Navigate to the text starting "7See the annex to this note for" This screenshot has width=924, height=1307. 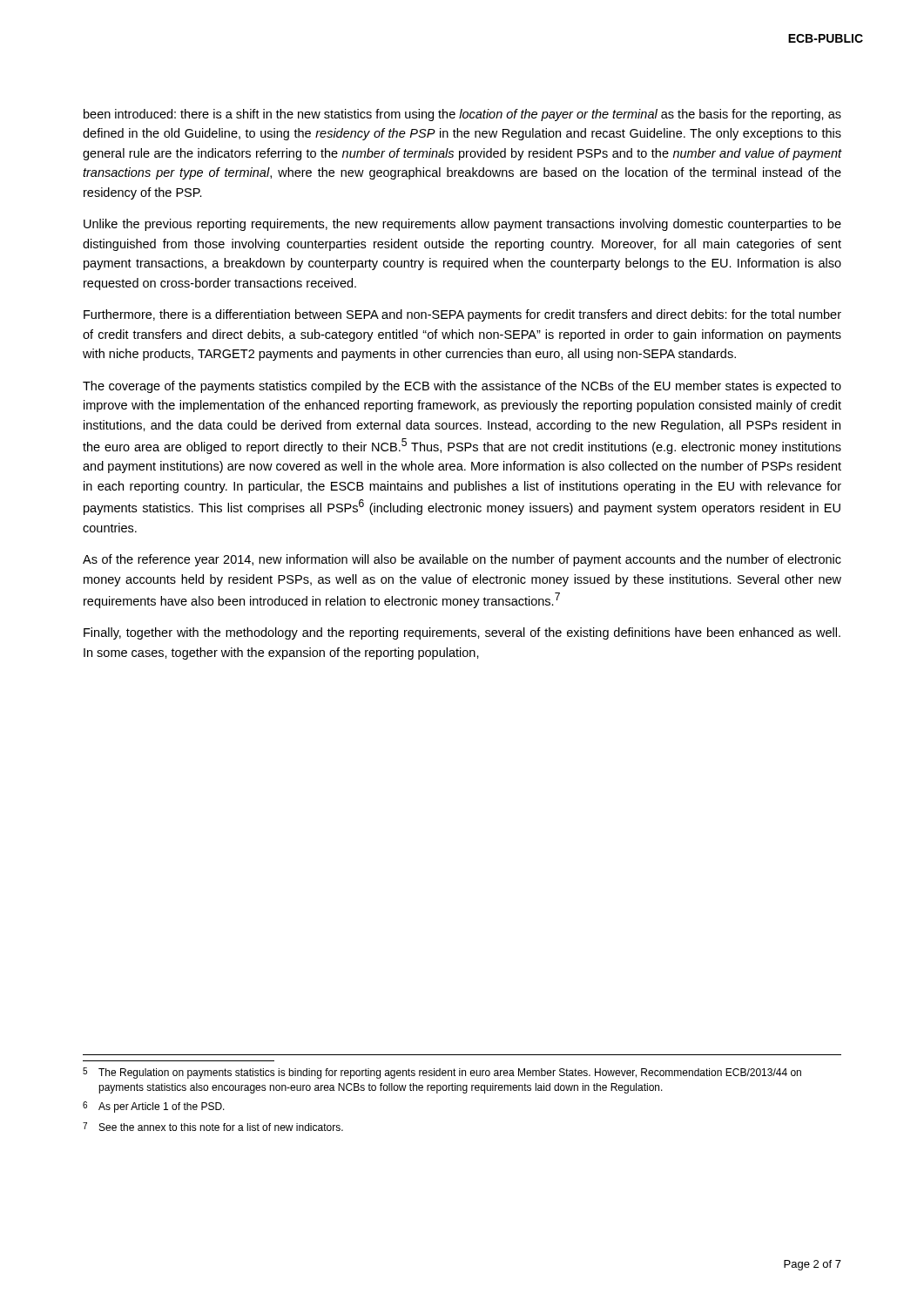[x=213, y=1127]
